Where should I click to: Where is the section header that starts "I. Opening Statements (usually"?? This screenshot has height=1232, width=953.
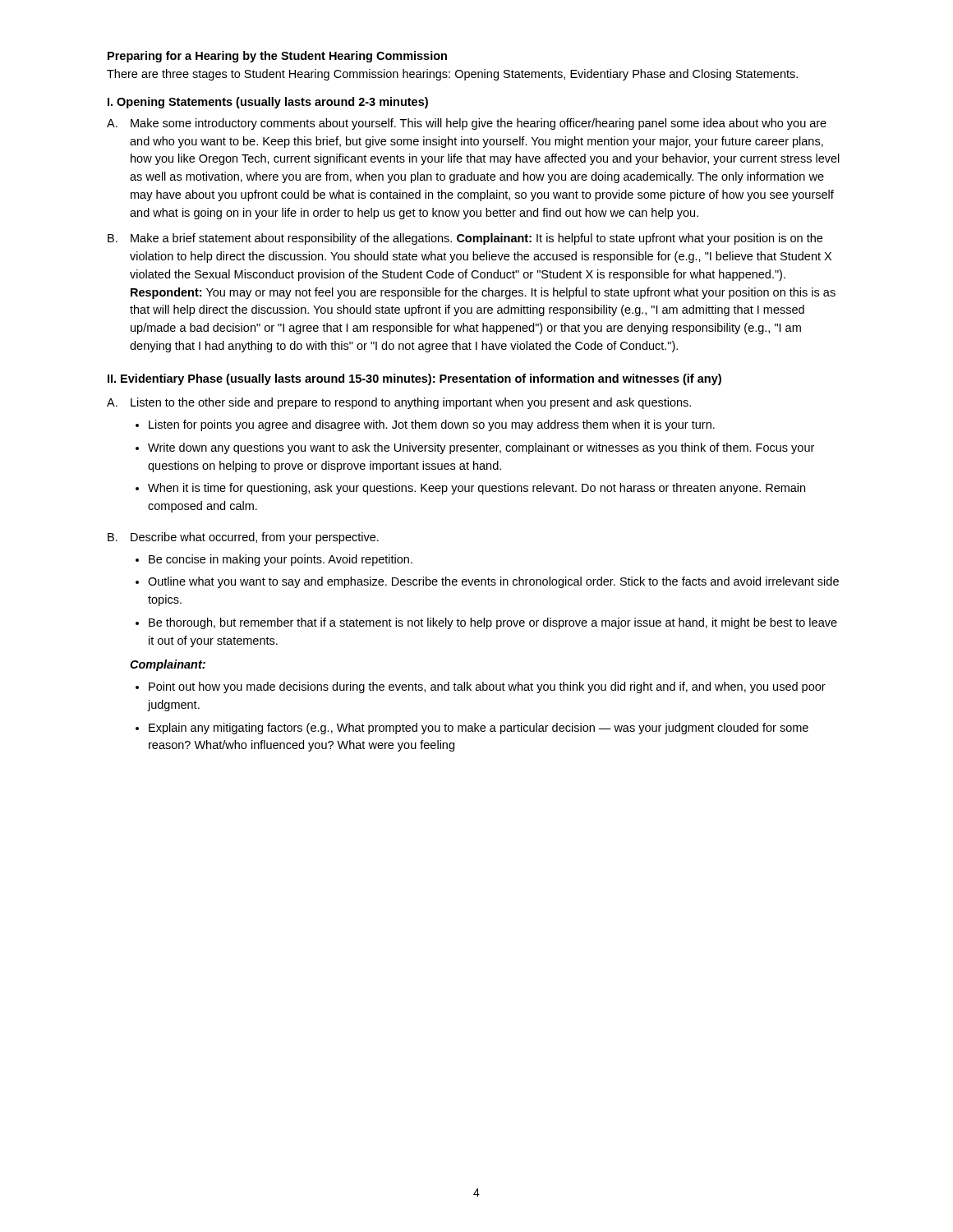[268, 102]
